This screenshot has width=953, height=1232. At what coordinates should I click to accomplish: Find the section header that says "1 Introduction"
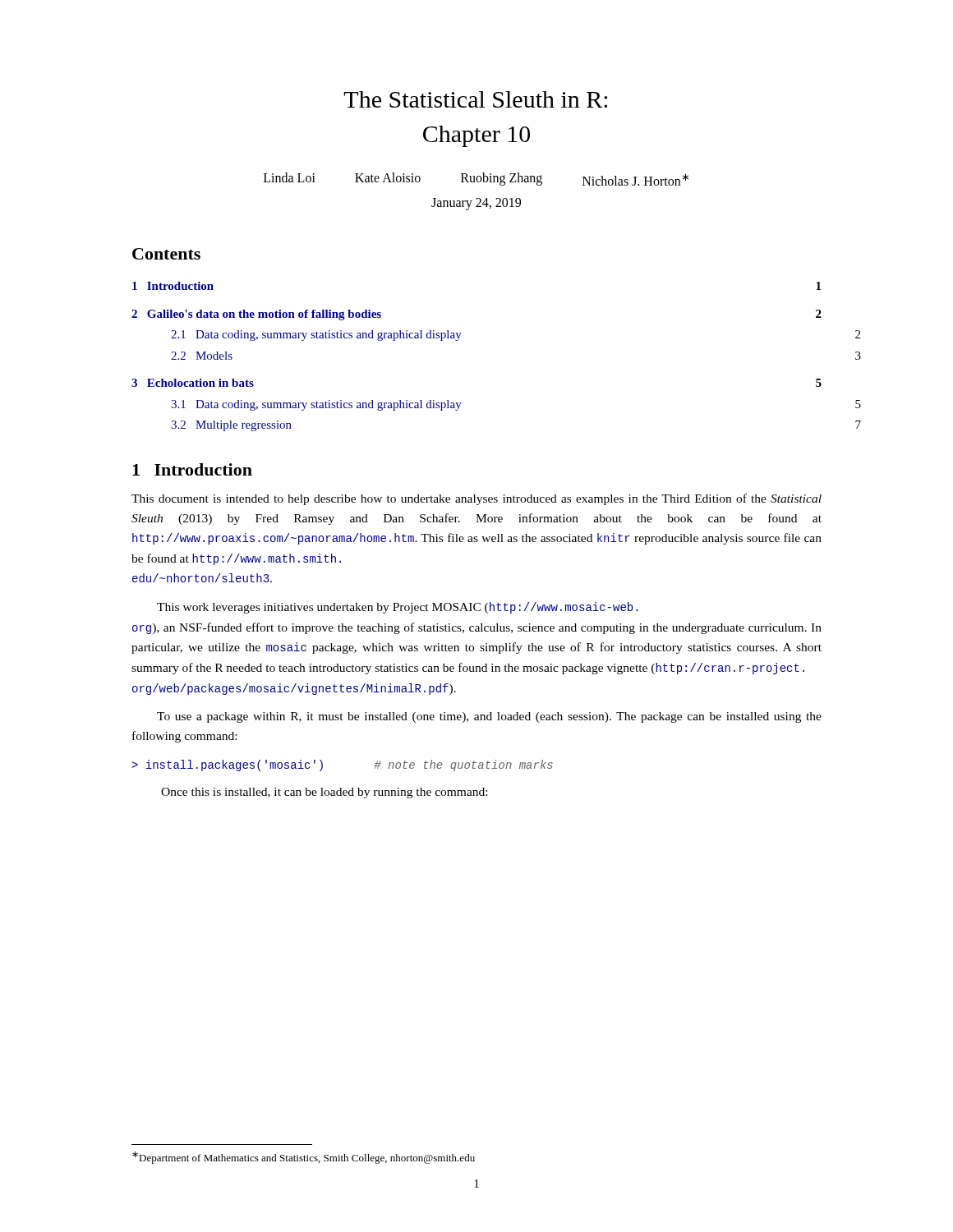192,469
